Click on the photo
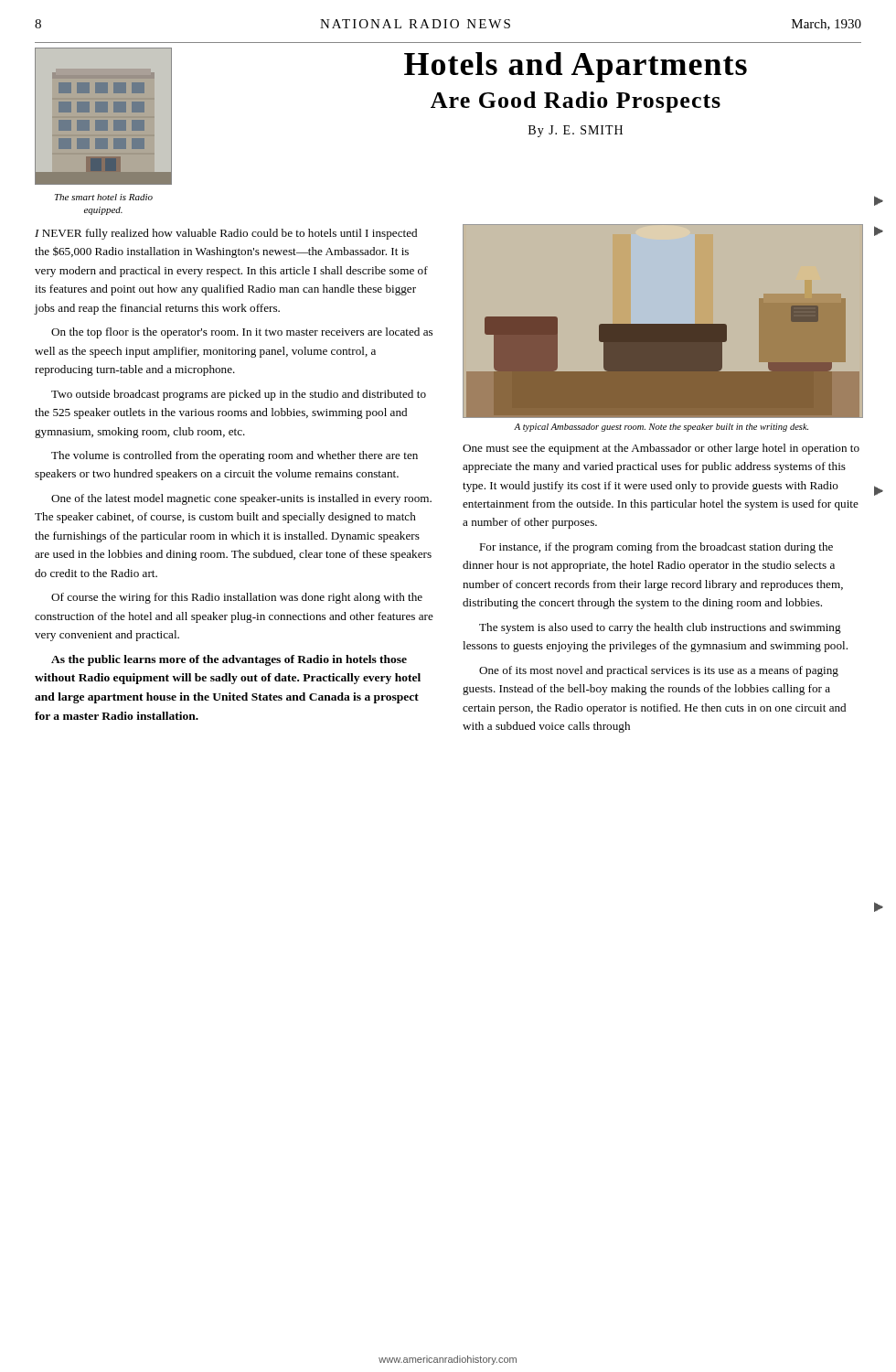This screenshot has height=1372, width=896. (x=662, y=329)
